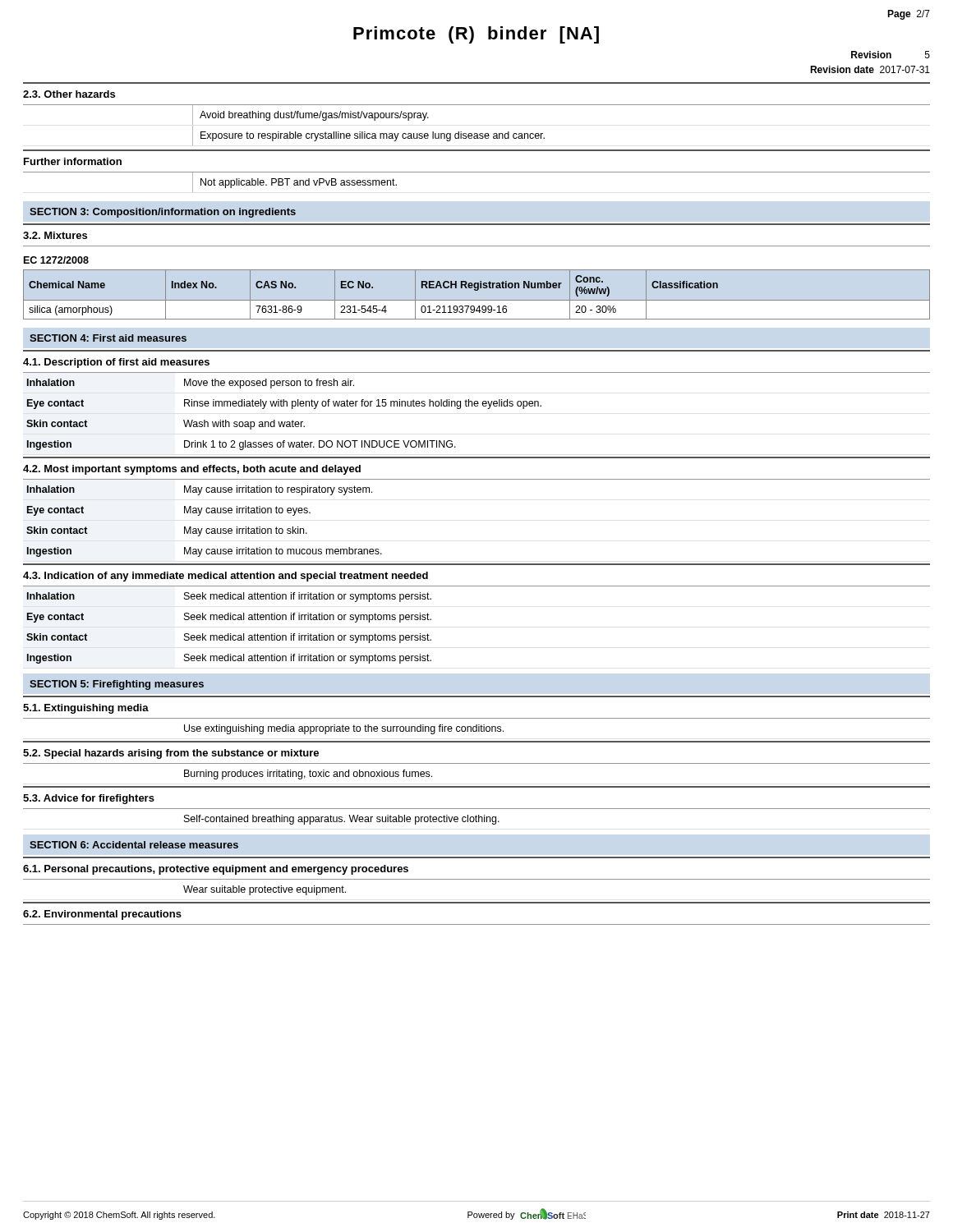Locate the text starting "SECTION 4: First"
953x1232 pixels.
pyautogui.click(x=108, y=338)
